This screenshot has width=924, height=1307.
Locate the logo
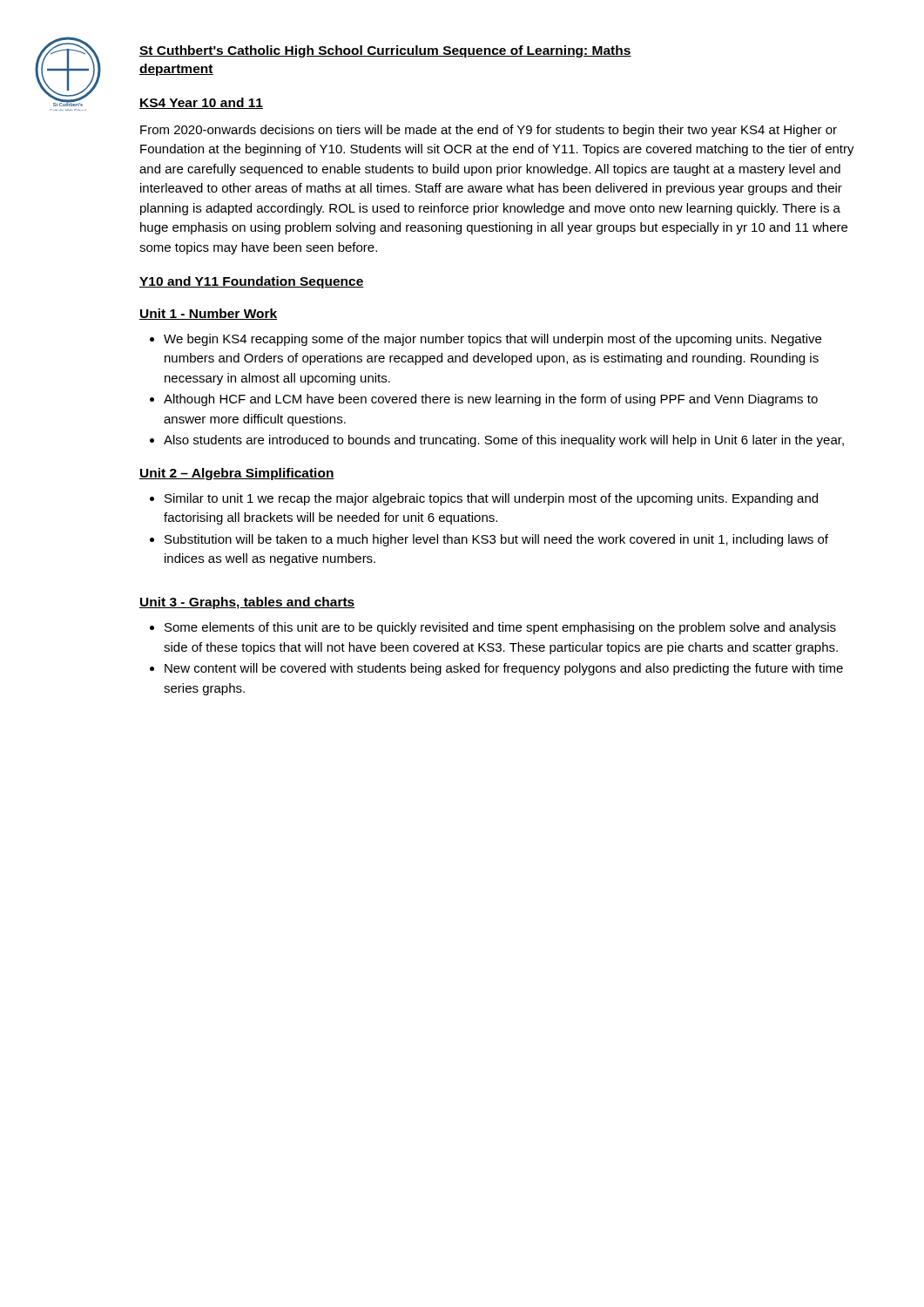(72, 76)
